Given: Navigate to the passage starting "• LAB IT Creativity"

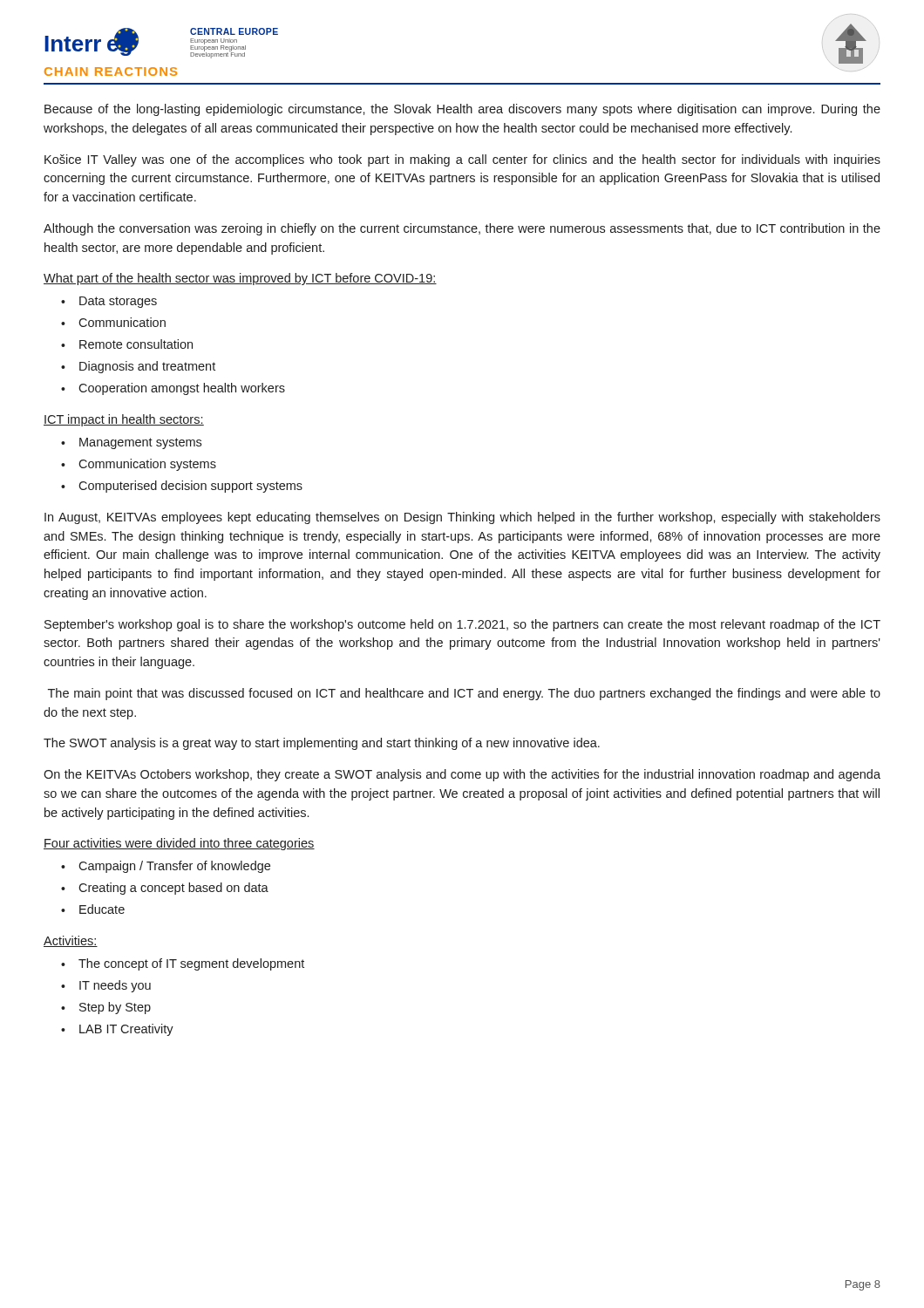Looking at the screenshot, I should click(x=117, y=1030).
